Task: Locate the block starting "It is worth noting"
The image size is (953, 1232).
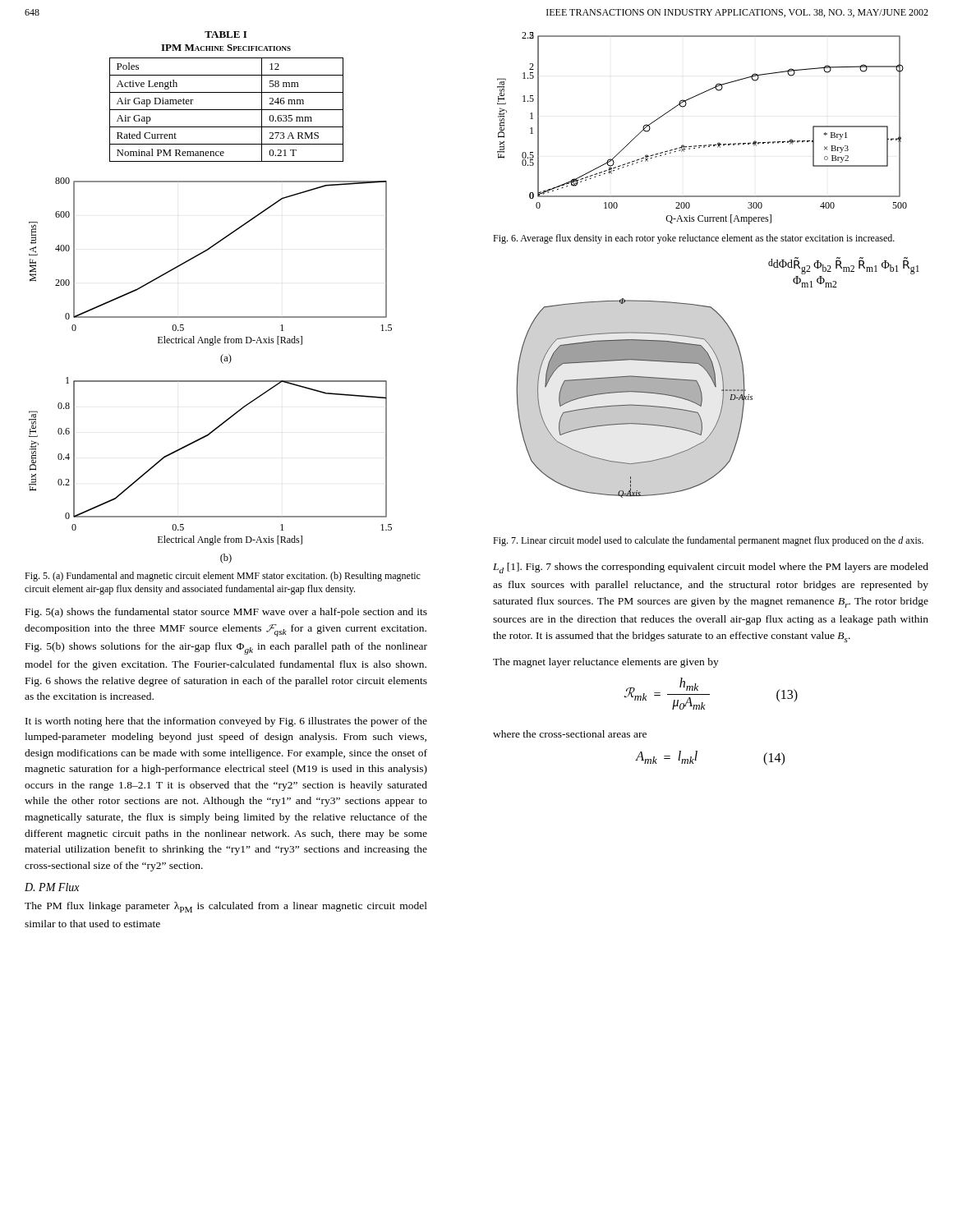Action: click(x=226, y=793)
